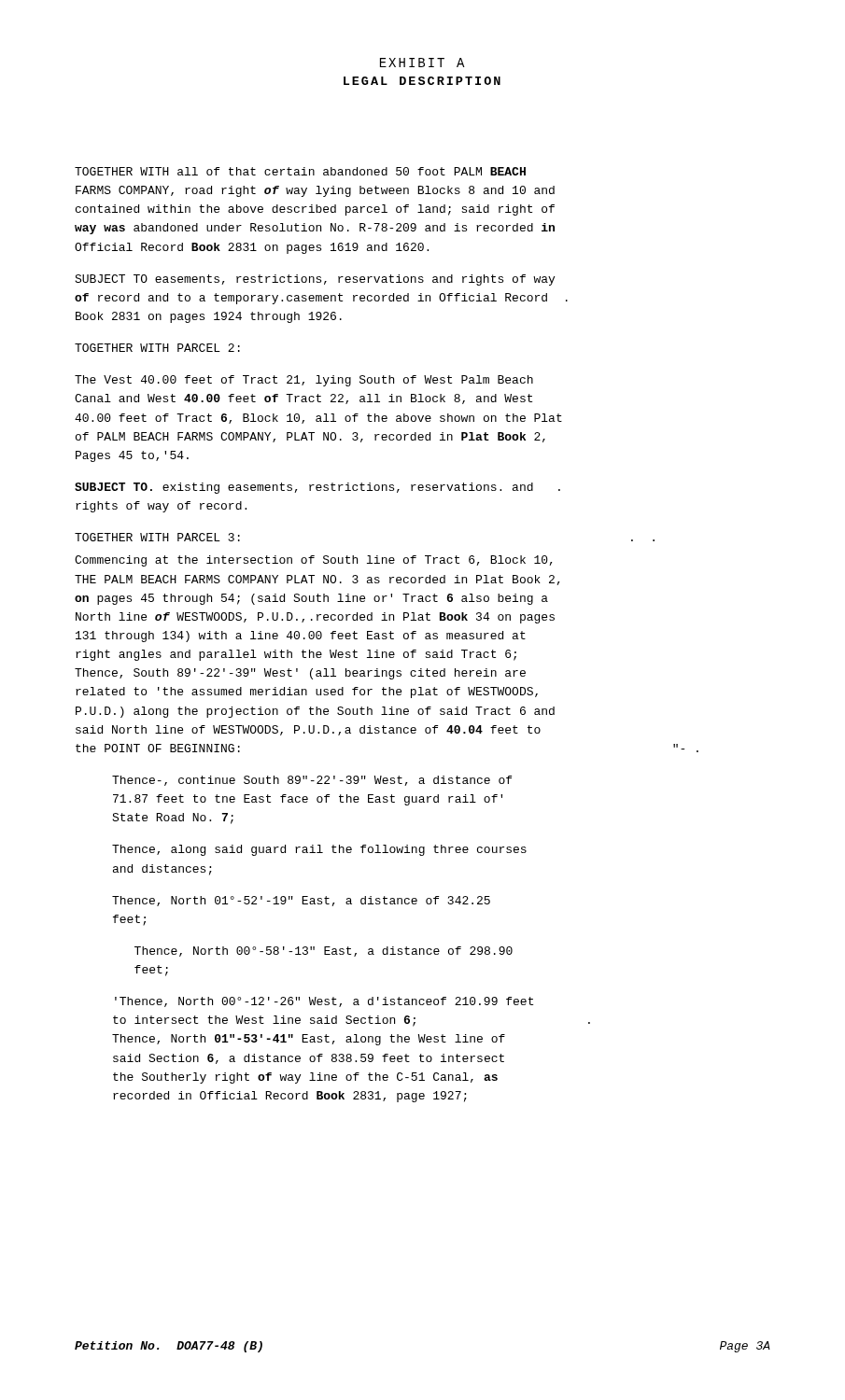Screen dimensions: 1400x845
Task: Locate the block of text that opens with "SUBJECT TO. existing easements, restrictions, reservations. and ."
Action: [x=326, y=497]
